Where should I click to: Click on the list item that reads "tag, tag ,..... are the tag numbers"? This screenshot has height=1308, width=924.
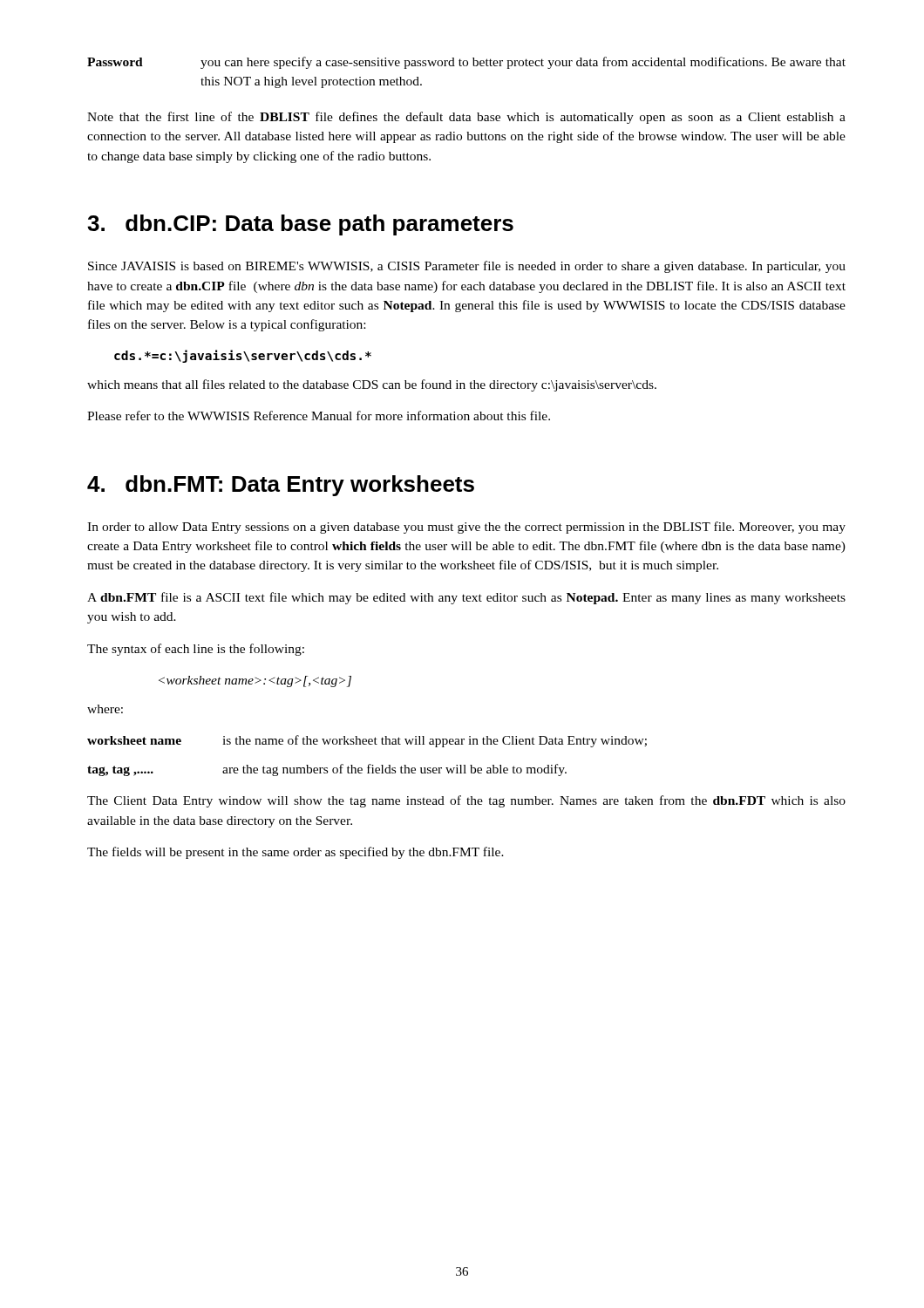[x=466, y=769]
